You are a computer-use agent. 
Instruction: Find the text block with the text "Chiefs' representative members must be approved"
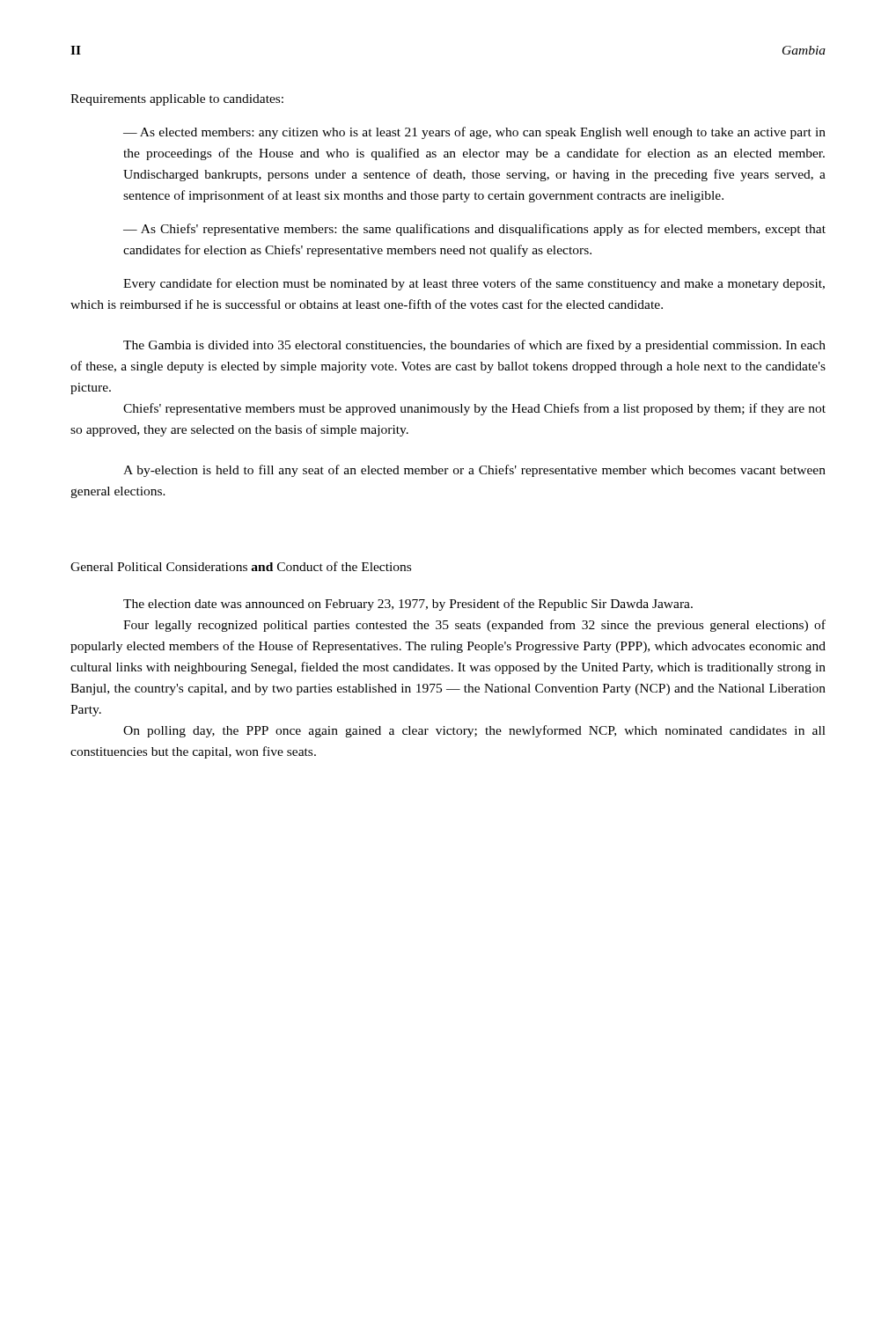(448, 419)
